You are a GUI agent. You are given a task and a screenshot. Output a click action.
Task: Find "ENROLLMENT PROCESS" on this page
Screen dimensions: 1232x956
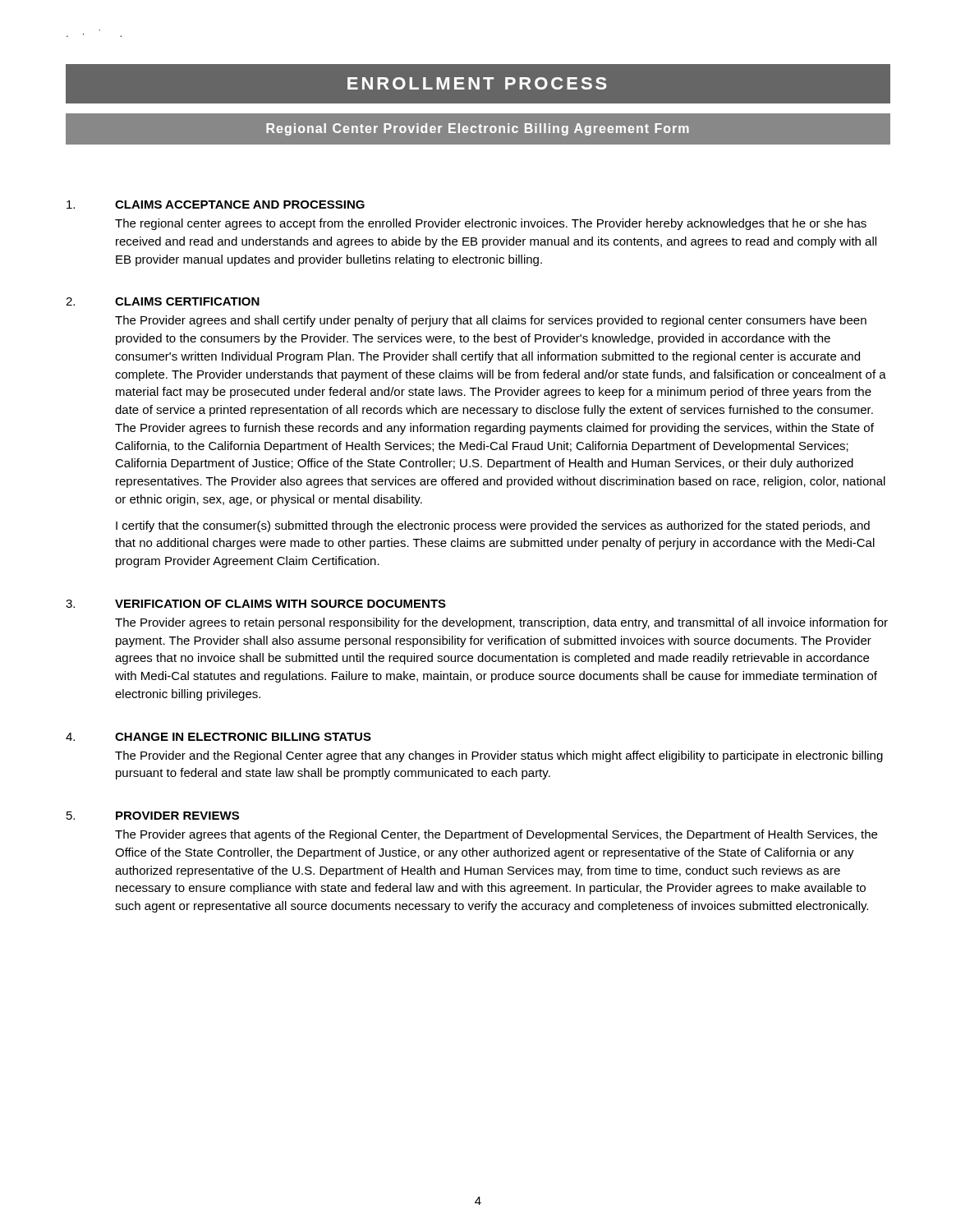coord(478,83)
